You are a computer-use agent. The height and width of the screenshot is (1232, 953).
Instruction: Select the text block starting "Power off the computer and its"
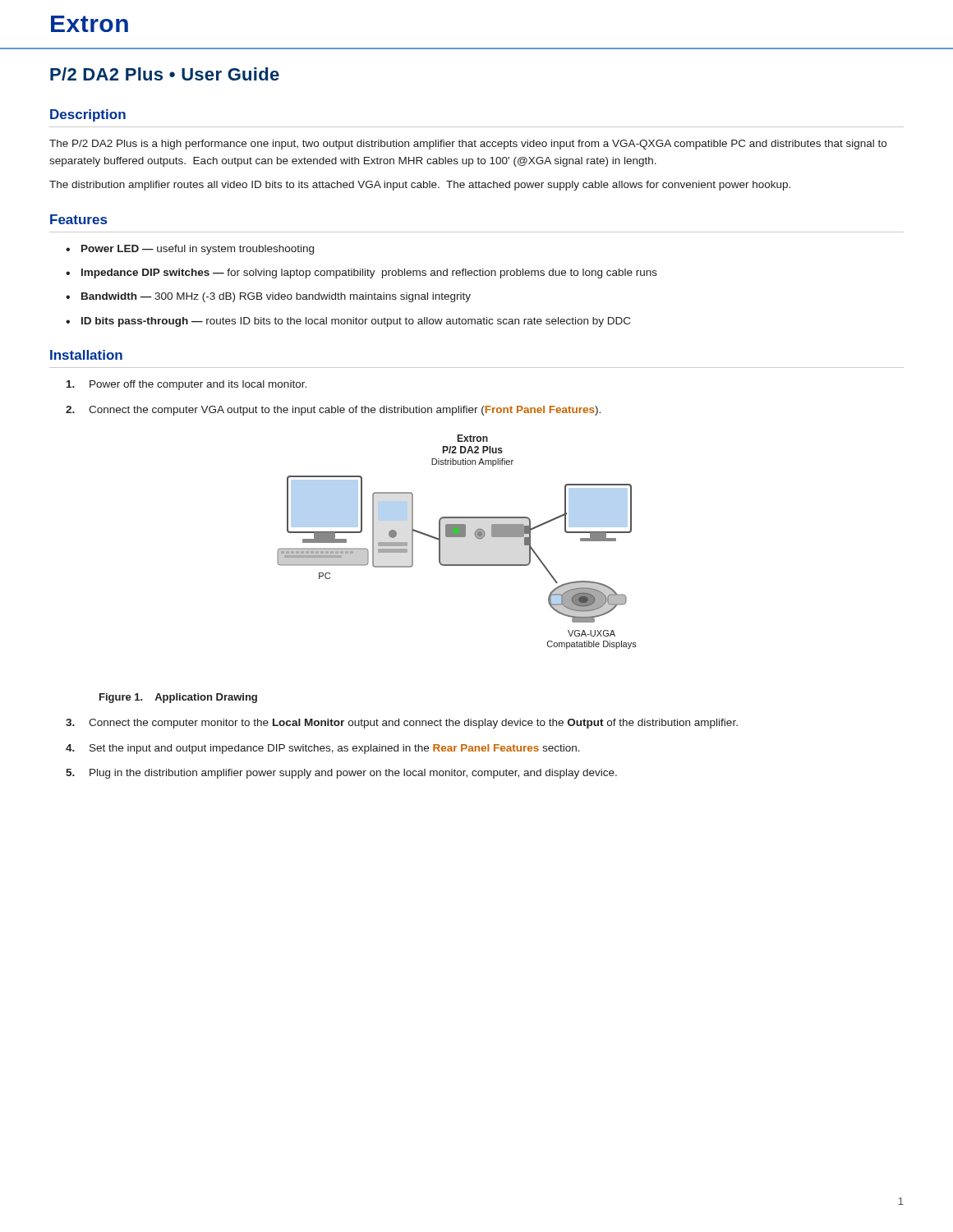(198, 384)
